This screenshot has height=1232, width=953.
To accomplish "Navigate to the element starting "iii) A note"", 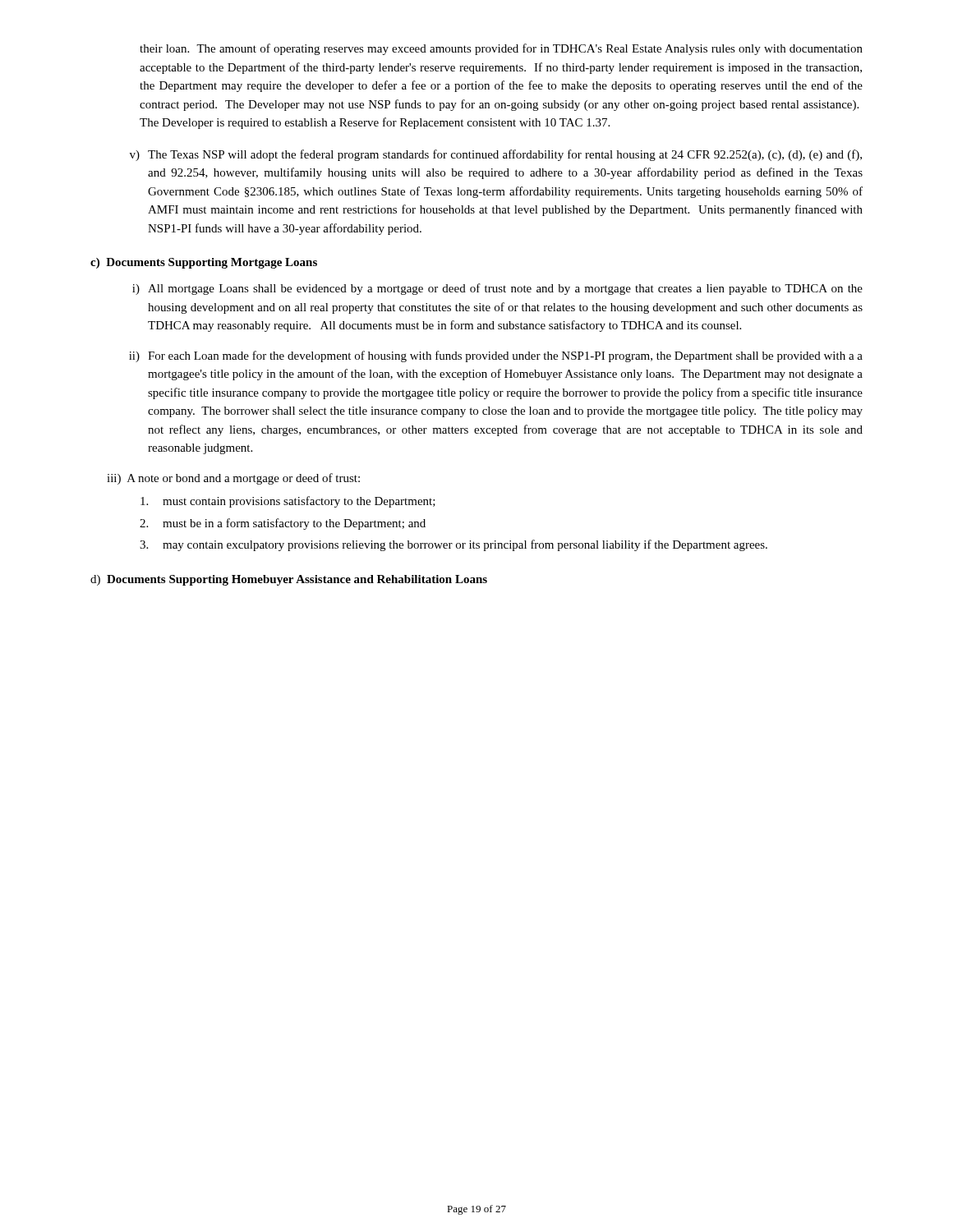I will (x=233, y=479).
